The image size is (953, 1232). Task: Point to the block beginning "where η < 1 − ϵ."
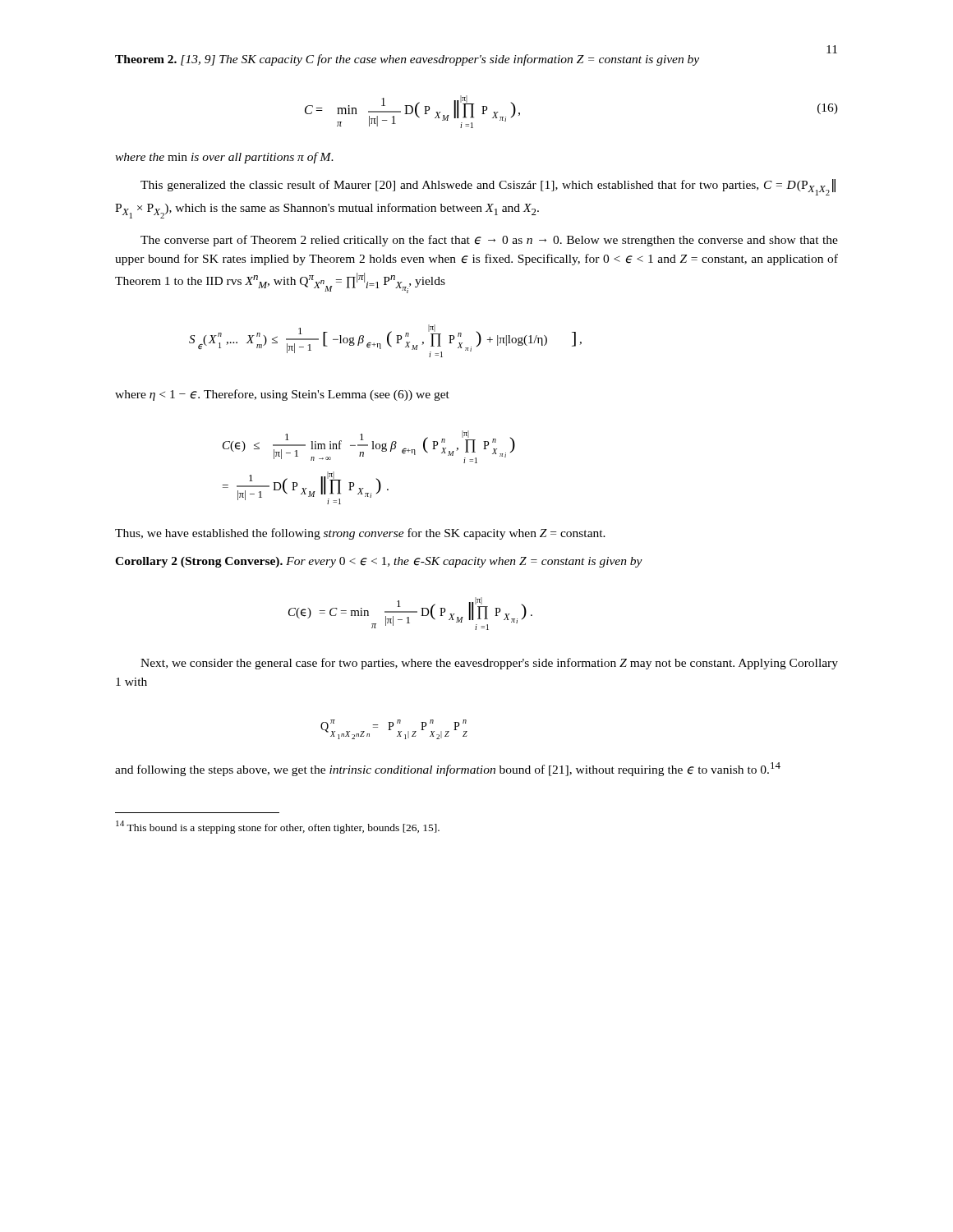[282, 395]
